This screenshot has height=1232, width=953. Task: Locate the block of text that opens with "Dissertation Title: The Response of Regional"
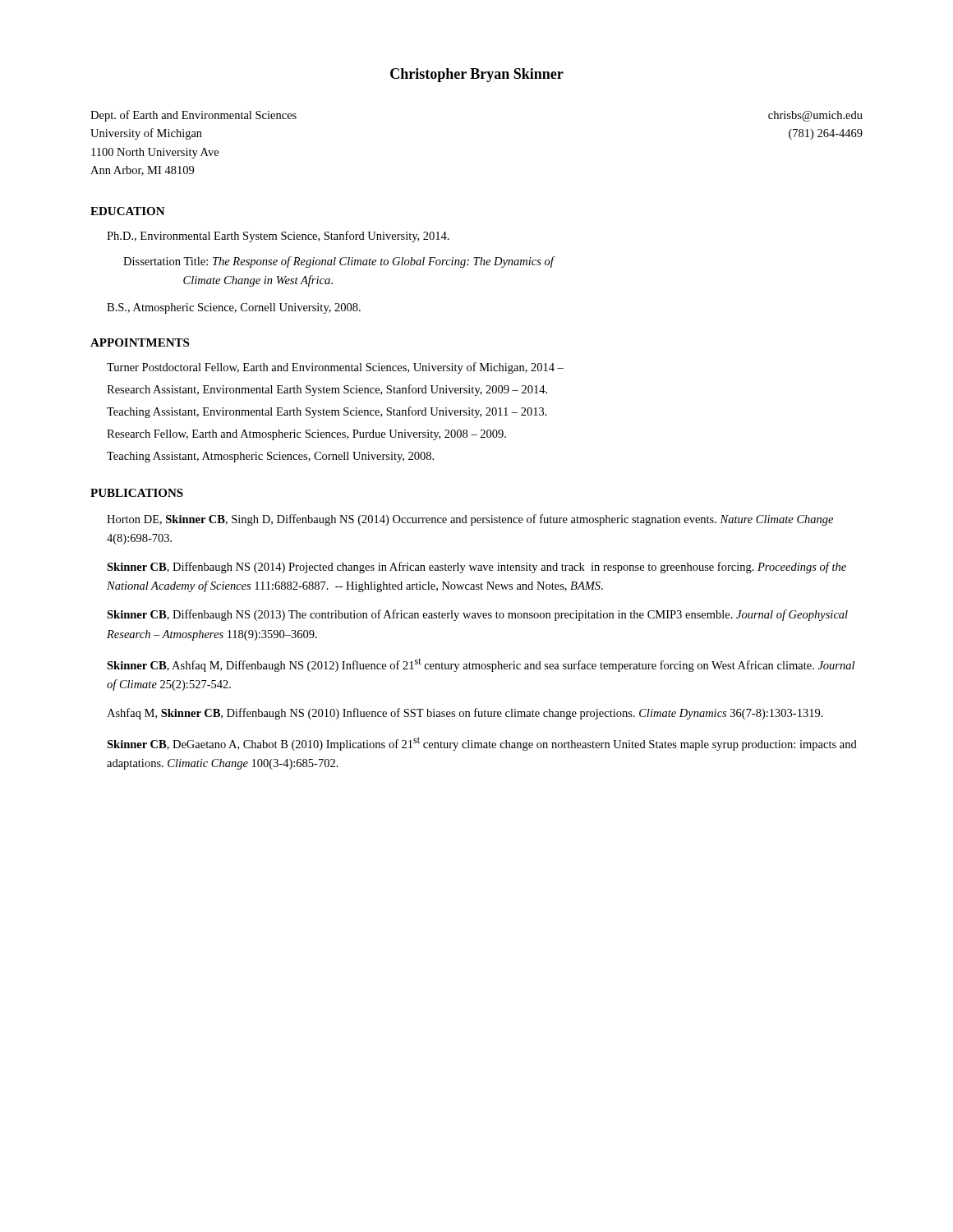338,271
